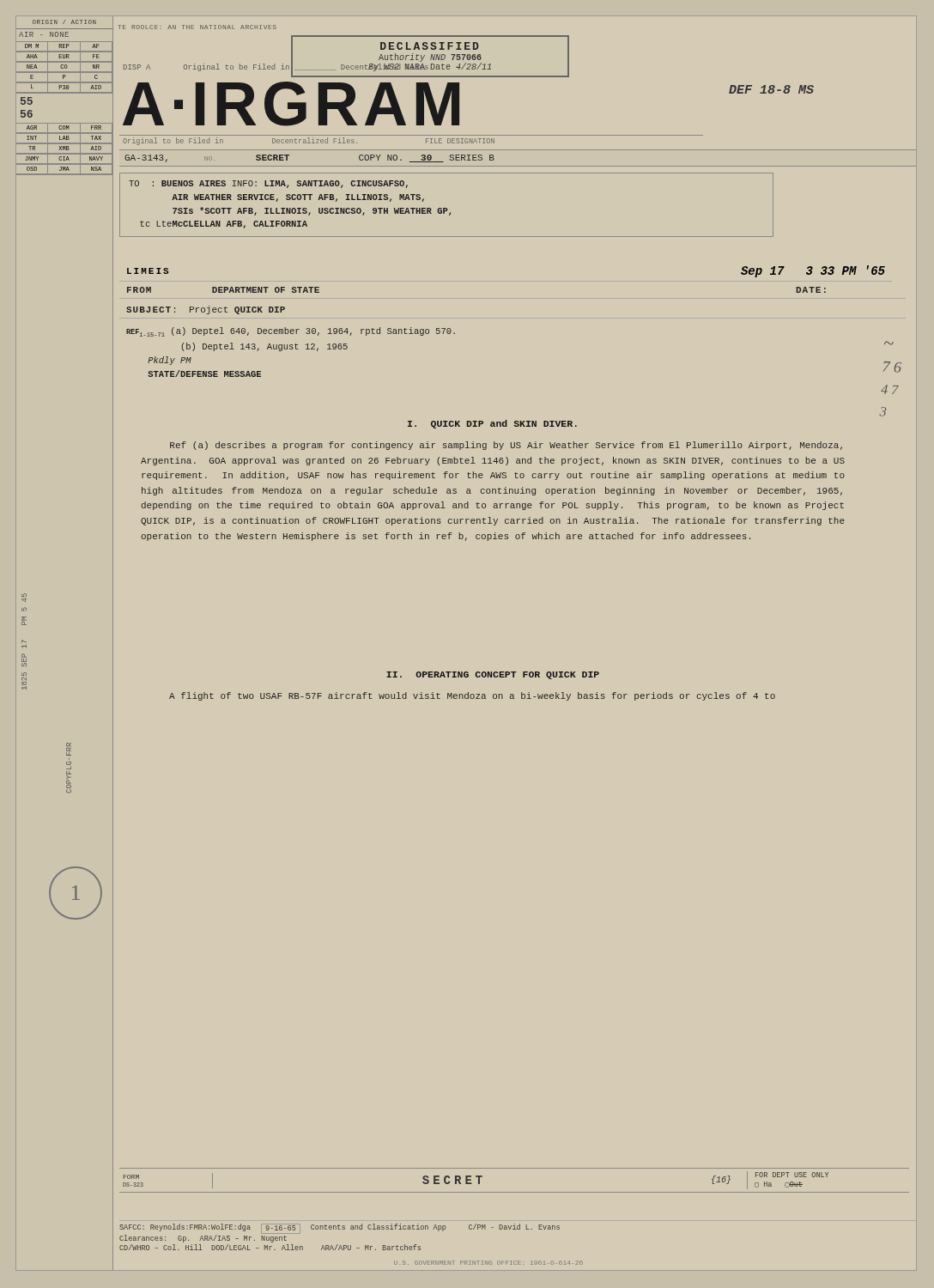Screen dimensions: 1288x934
Task: Click on the text starting "LIMEIS Sep 17 3"
Action: pyautogui.click(x=144, y=271)
